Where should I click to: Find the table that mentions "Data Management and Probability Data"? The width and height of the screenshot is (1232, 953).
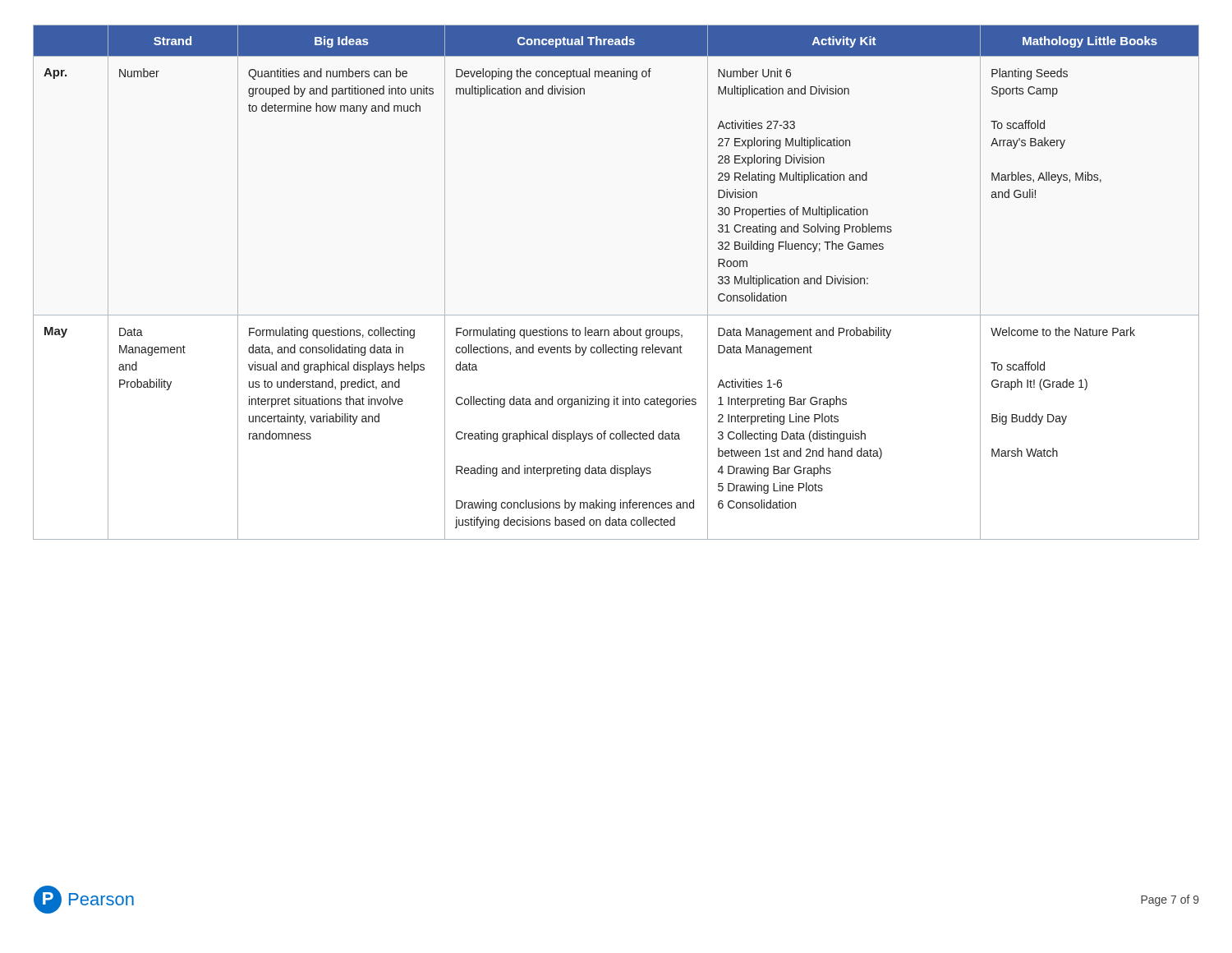pyautogui.click(x=616, y=448)
